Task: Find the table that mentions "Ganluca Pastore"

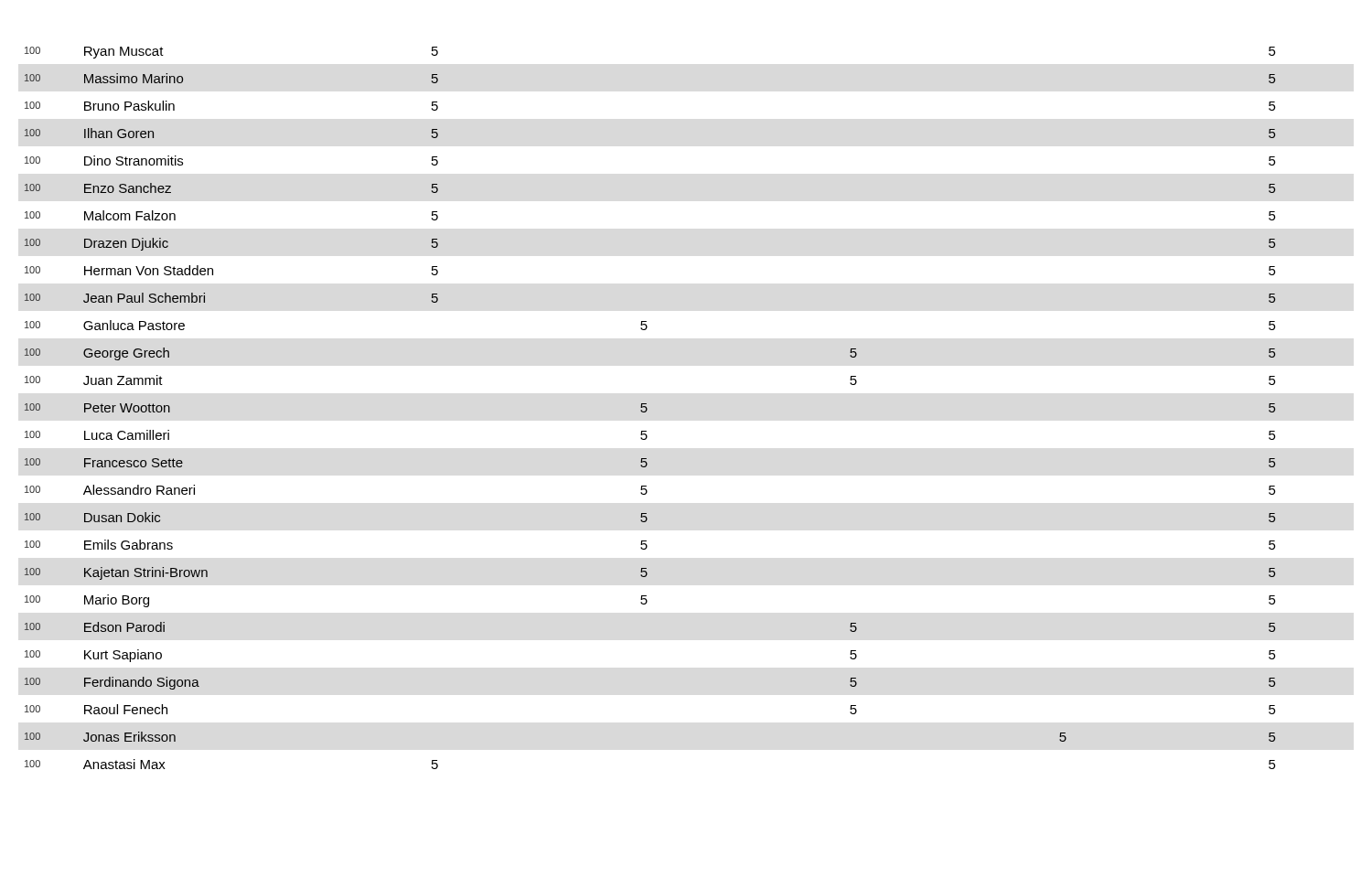Action: pos(686,407)
